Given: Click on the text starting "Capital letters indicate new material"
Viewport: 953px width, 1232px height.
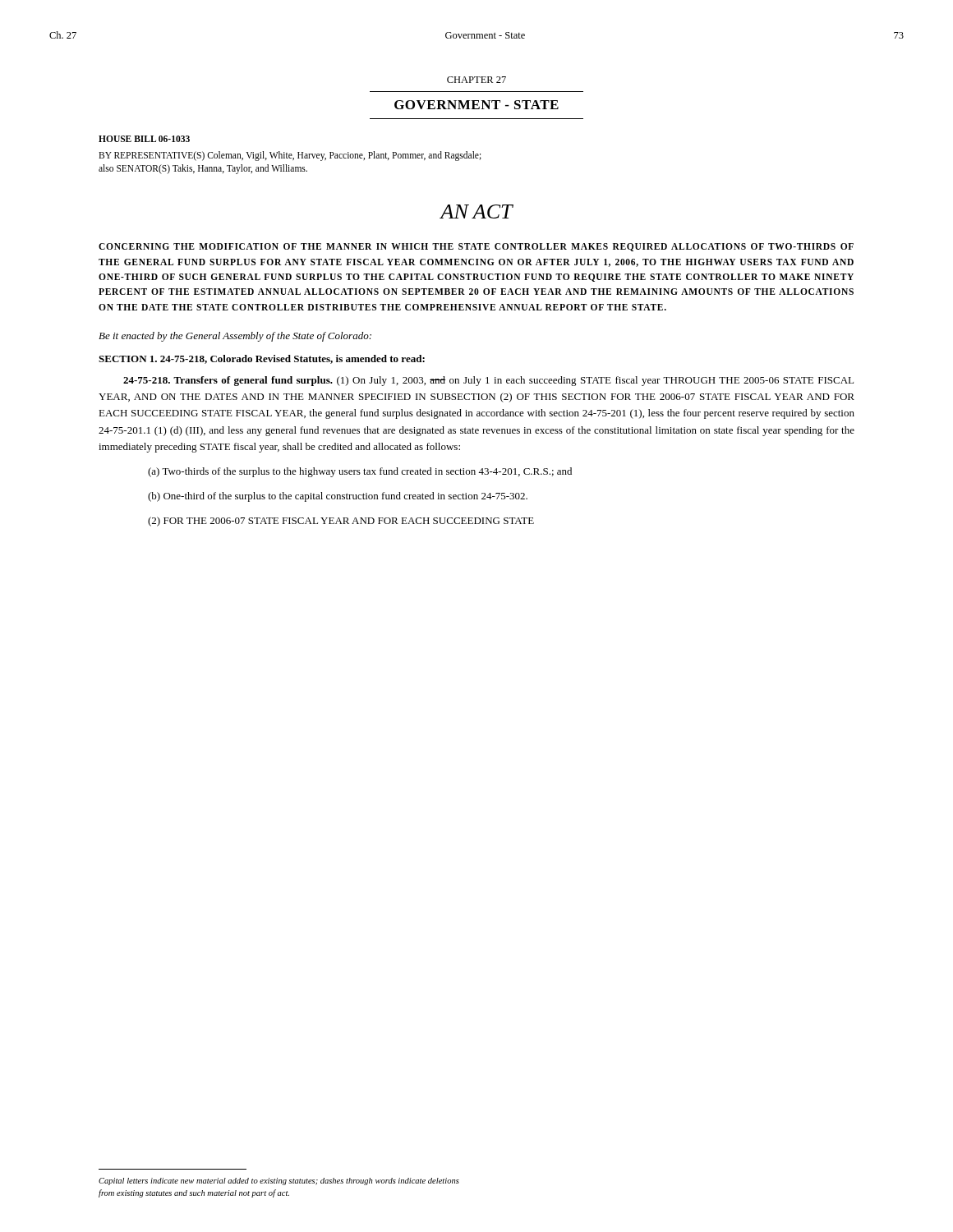Looking at the screenshot, I should click(x=279, y=1181).
